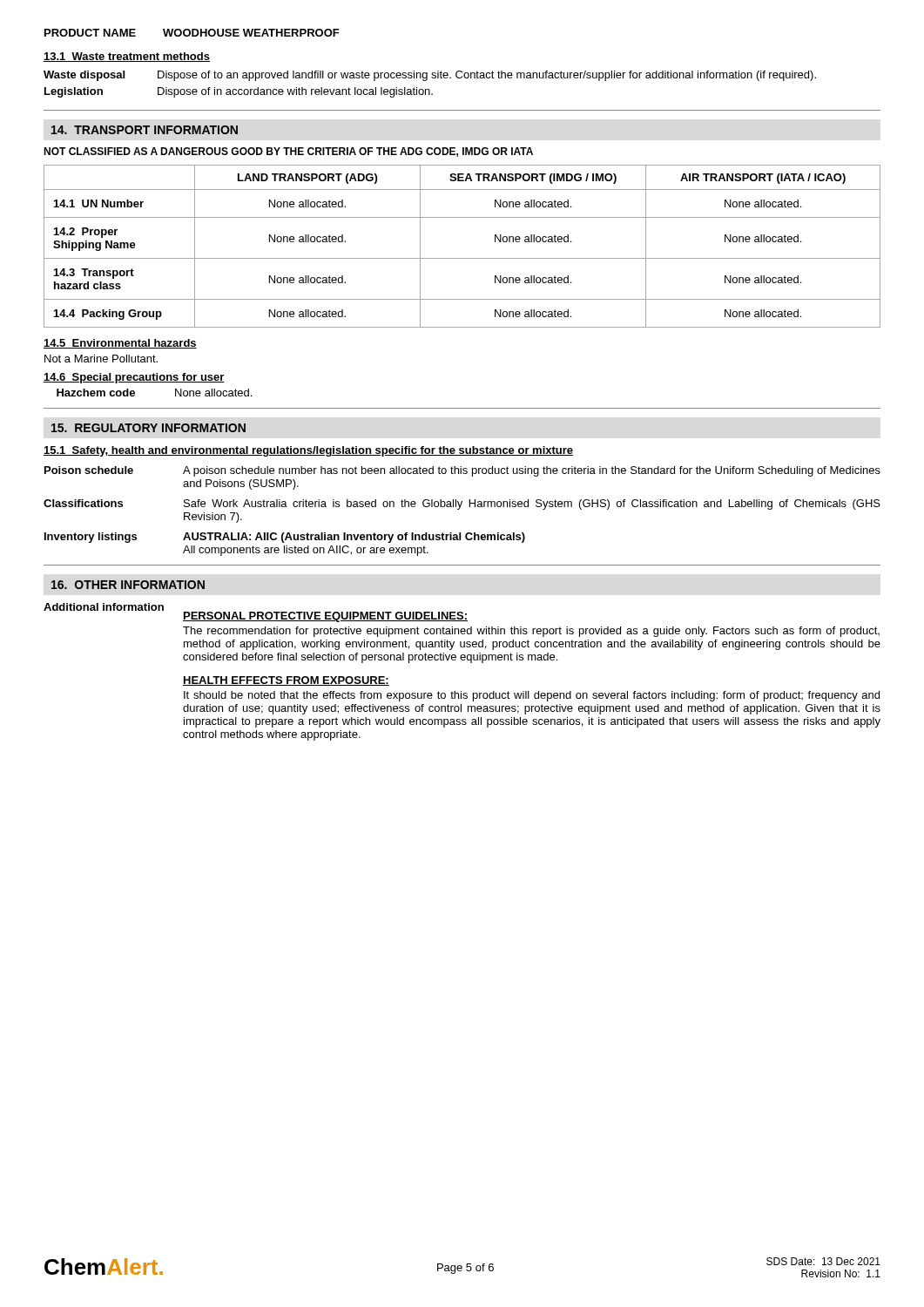Point to the block beginning "NOT CLASSIFIED AS A DANGEROUS"
The width and height of the screenshot is (924, 1307).
pyautogui.click(x=288, y=152)
